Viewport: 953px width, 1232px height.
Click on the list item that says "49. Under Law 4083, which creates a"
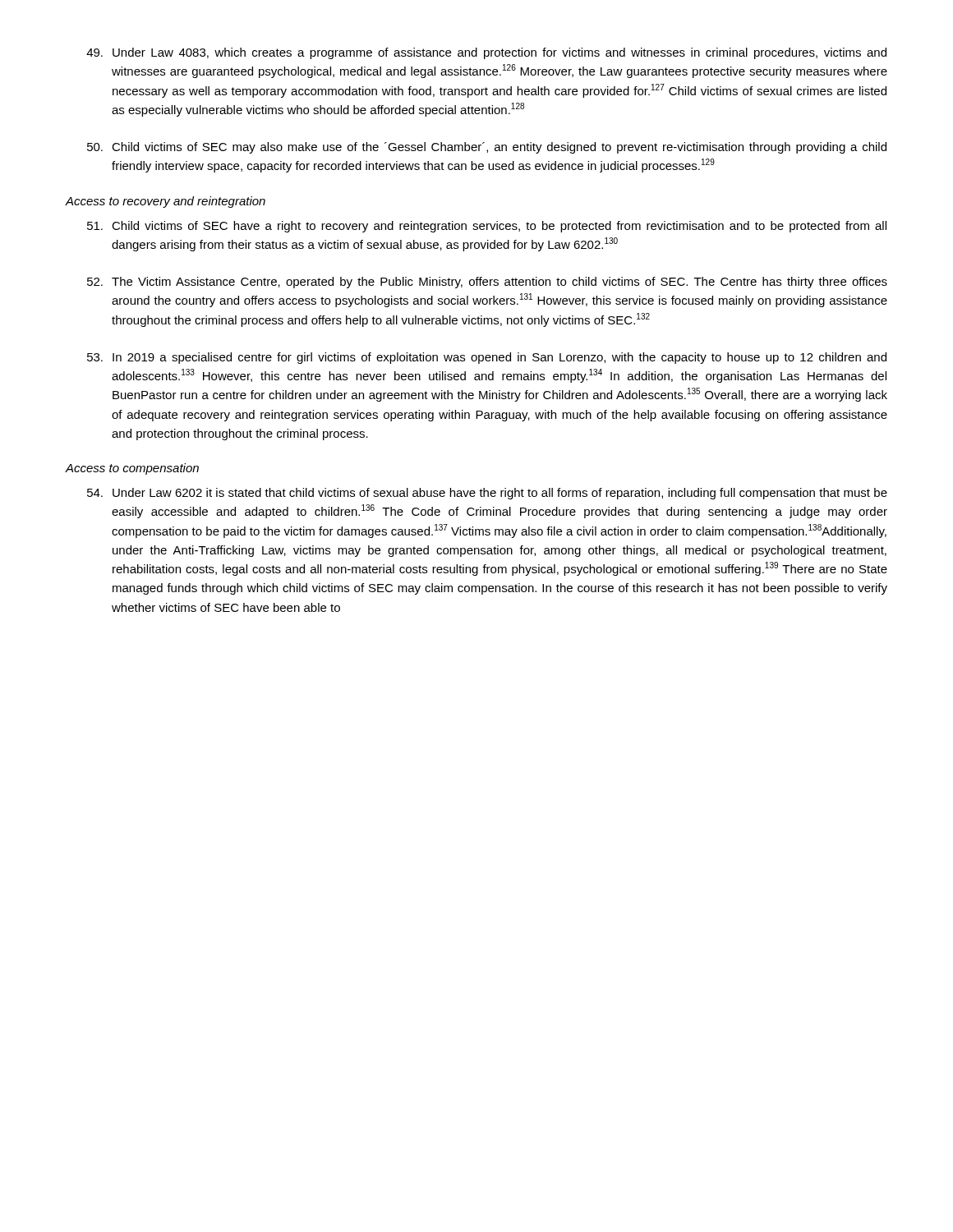click(476, 81)
